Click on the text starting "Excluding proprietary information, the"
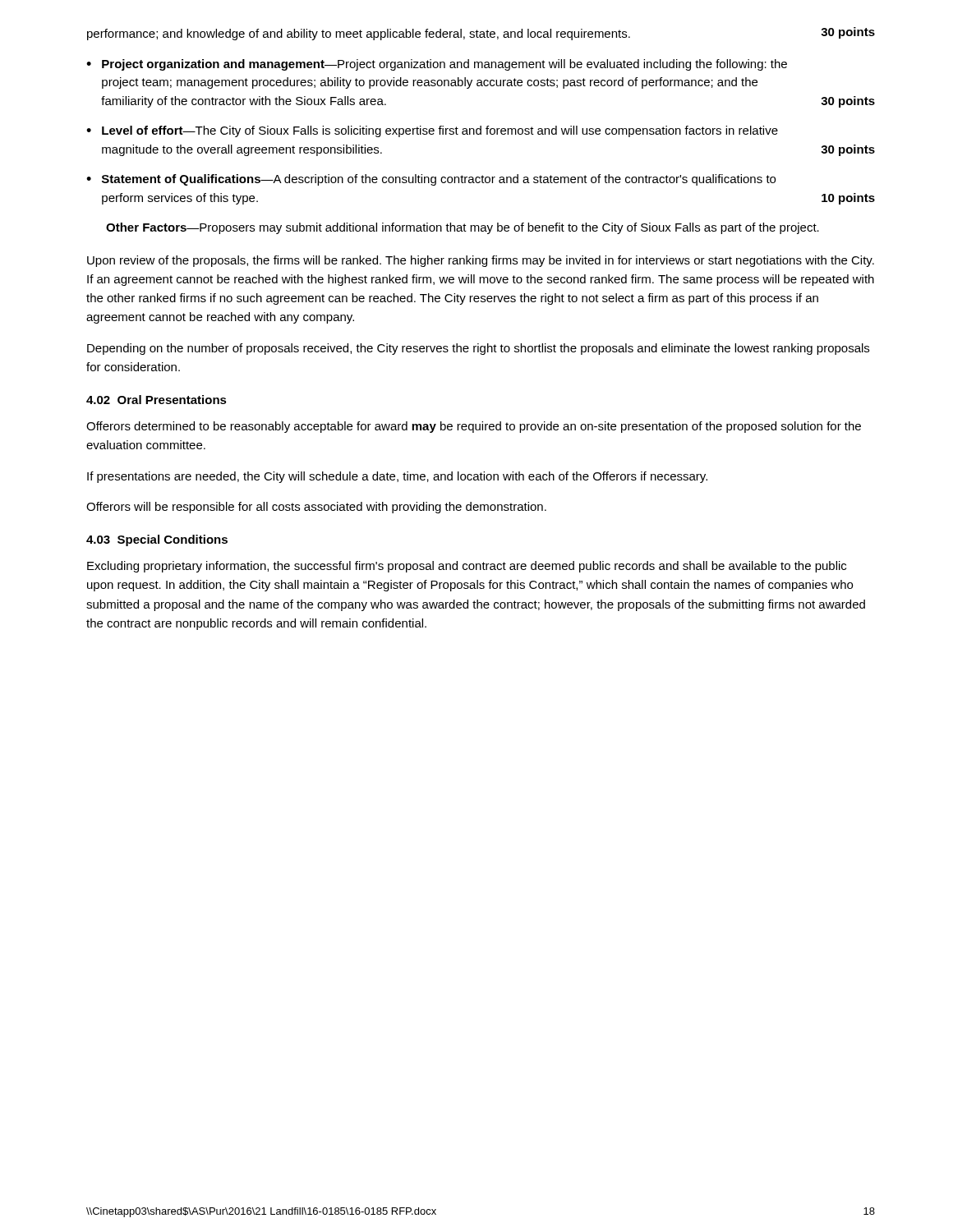 tap(476, 594)
